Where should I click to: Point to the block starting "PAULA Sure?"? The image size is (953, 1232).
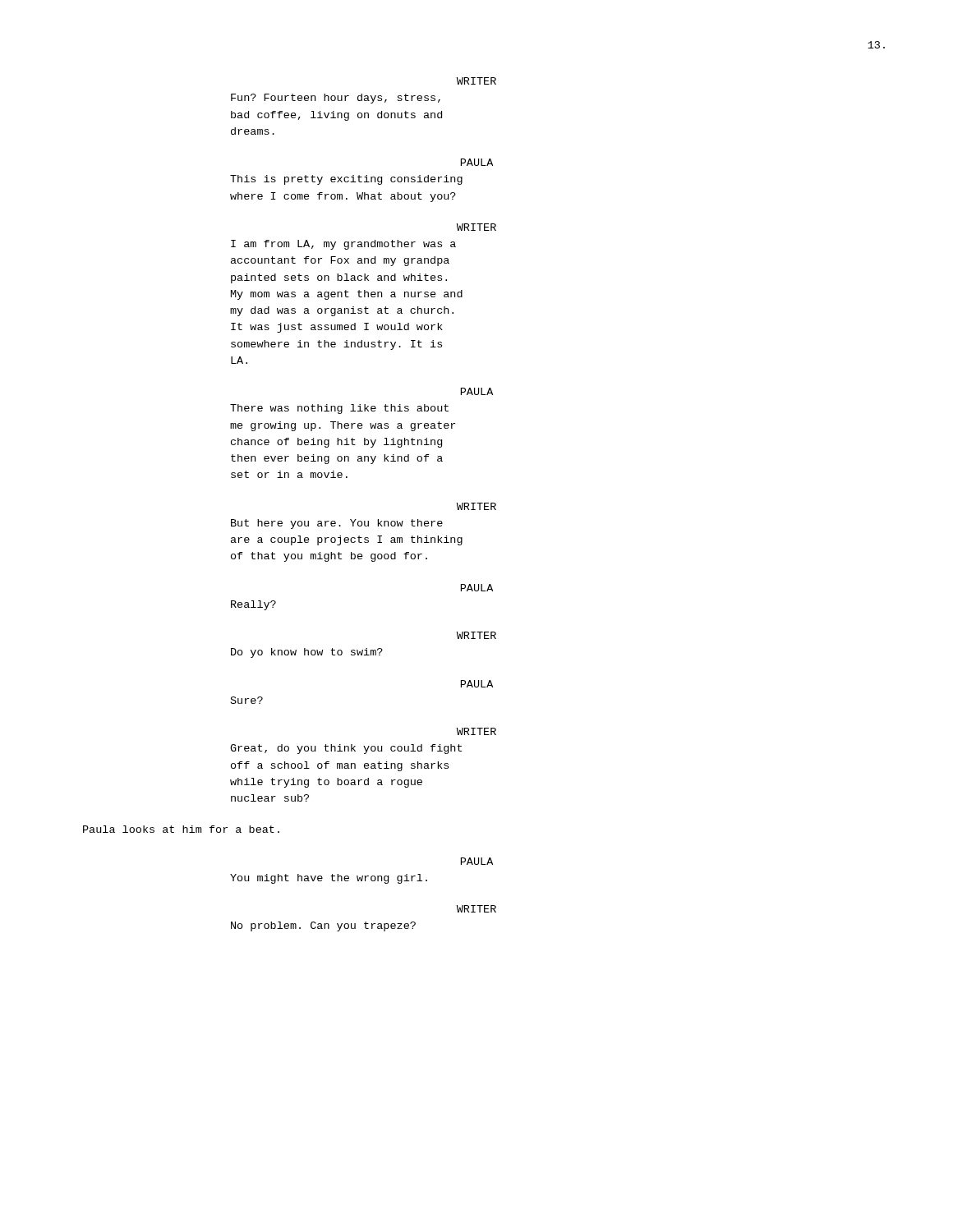pyautogui.click(x=476, y=693)
